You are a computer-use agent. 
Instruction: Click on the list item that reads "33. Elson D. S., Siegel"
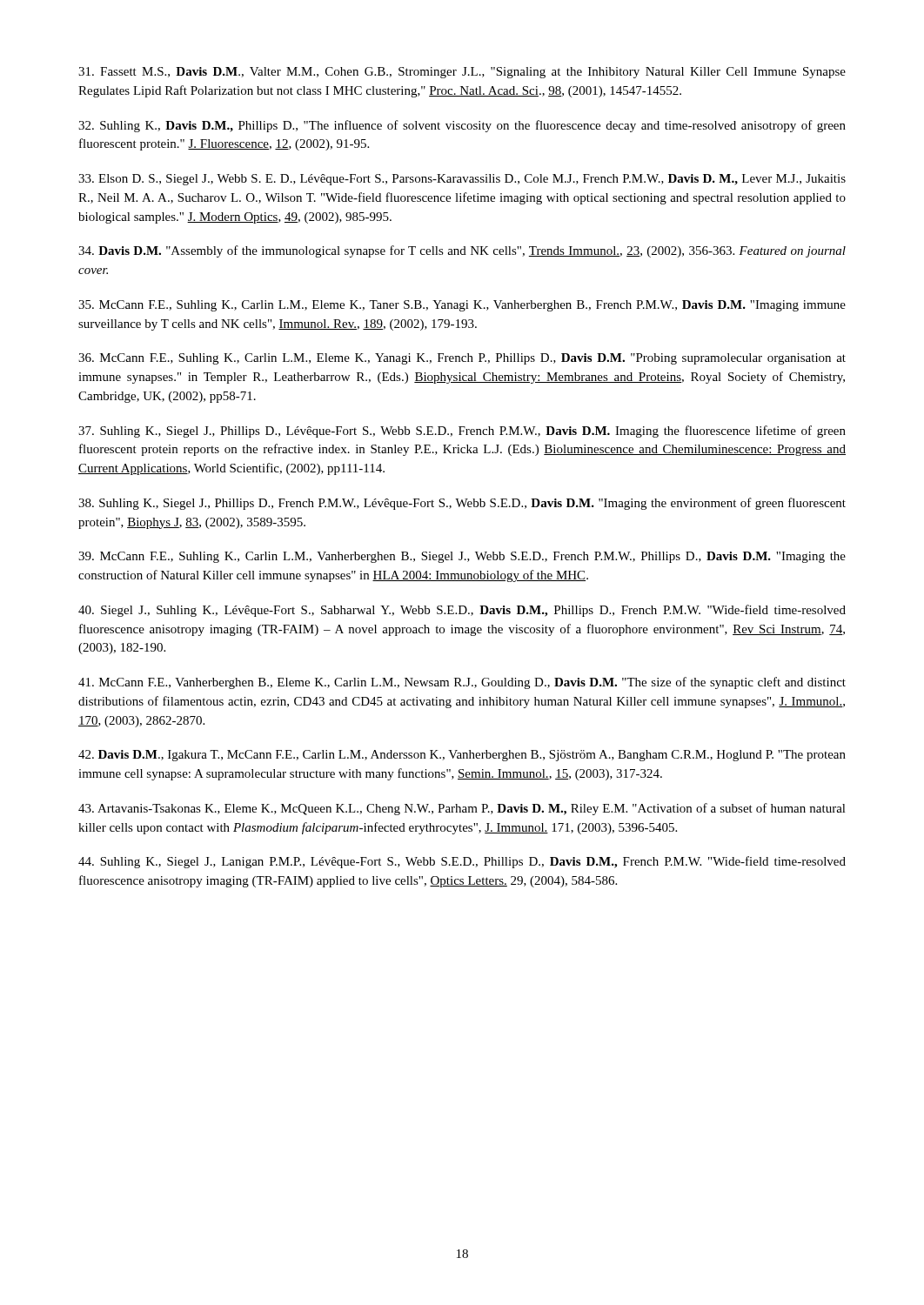point(462,197)
